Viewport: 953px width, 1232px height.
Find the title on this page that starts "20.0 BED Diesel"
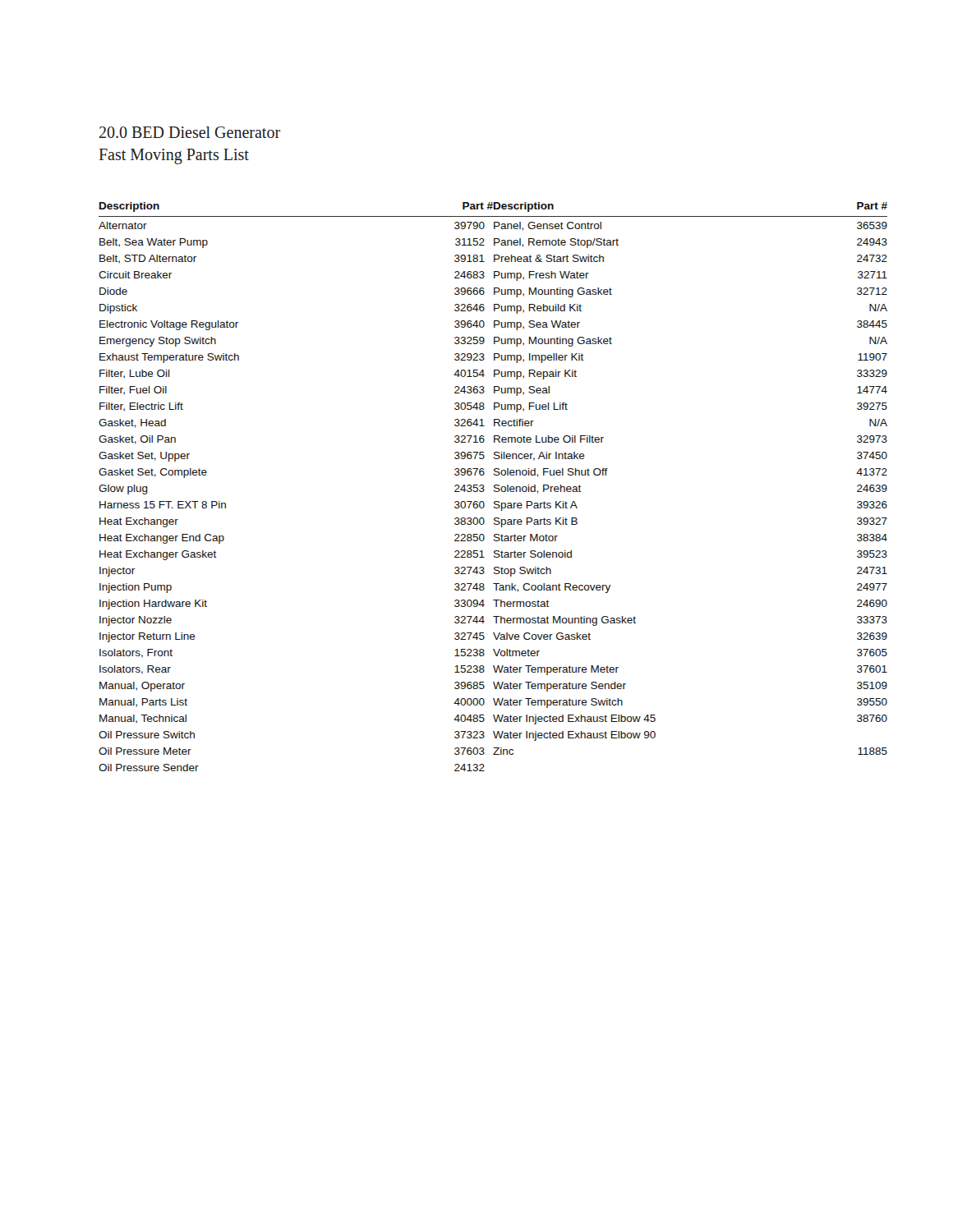click(189, 144)
